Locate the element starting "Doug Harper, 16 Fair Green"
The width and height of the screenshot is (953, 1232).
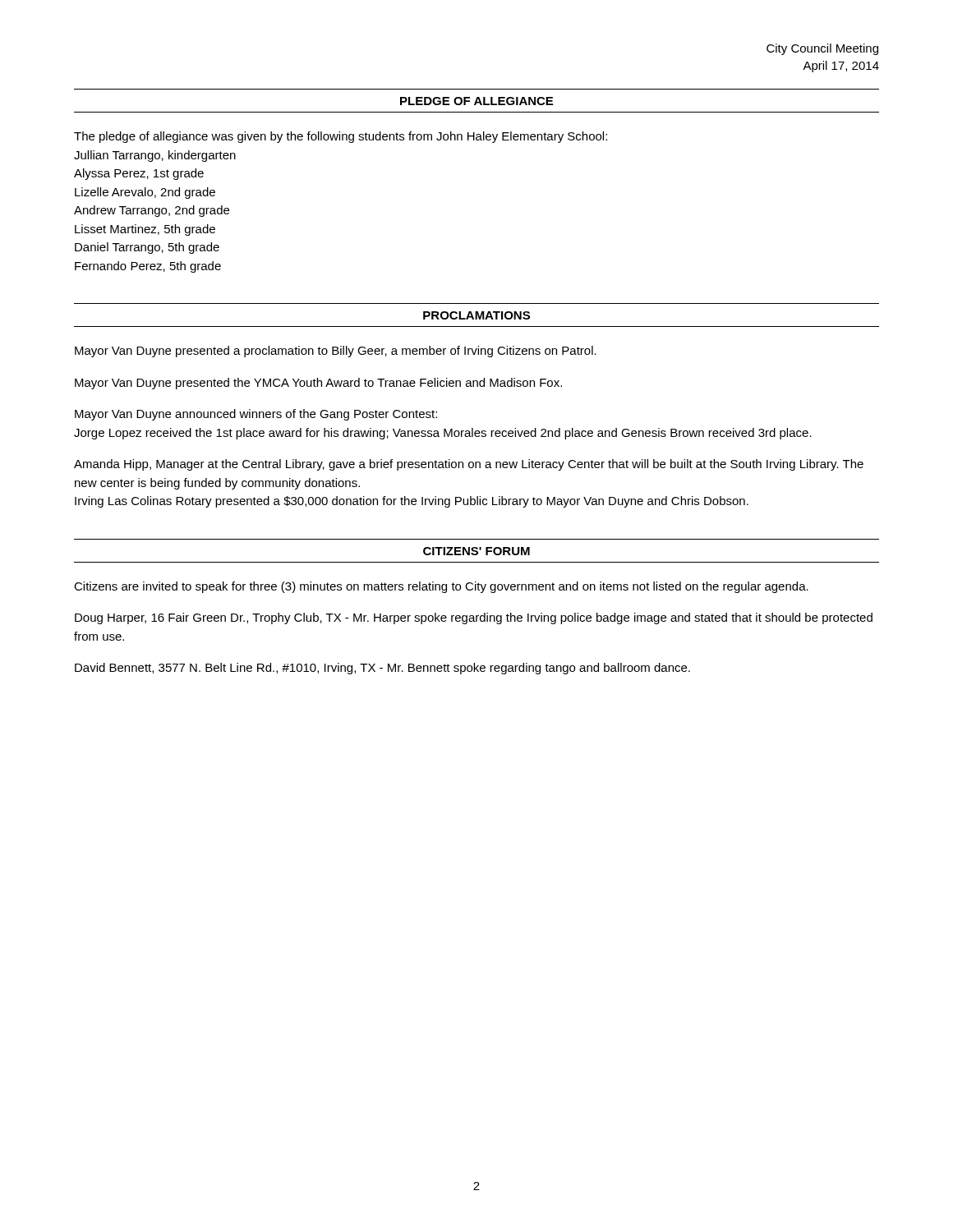[x=474, y=626]
